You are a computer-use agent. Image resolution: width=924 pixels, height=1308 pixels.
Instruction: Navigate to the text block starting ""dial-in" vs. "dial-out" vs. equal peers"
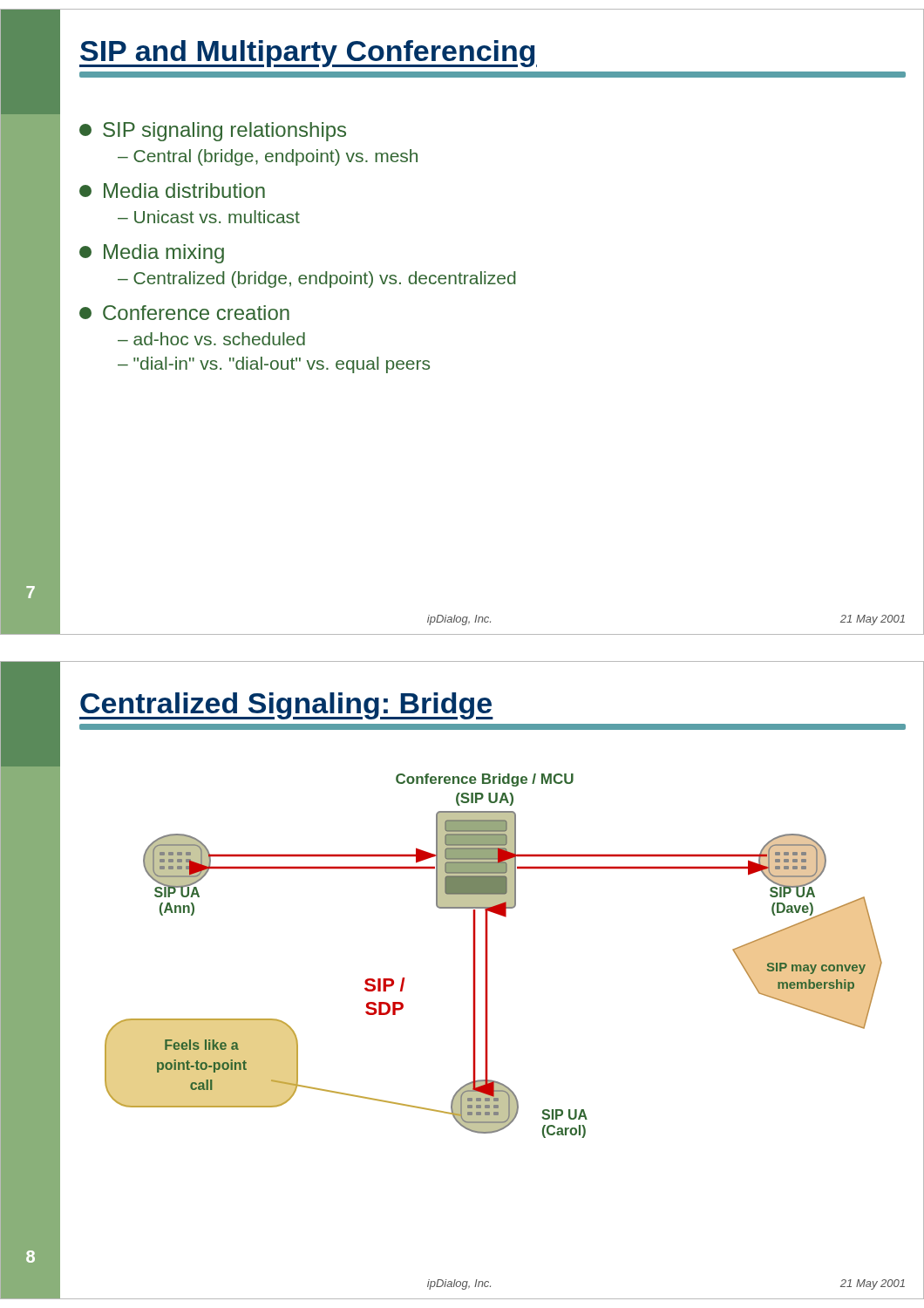(282, 363)
